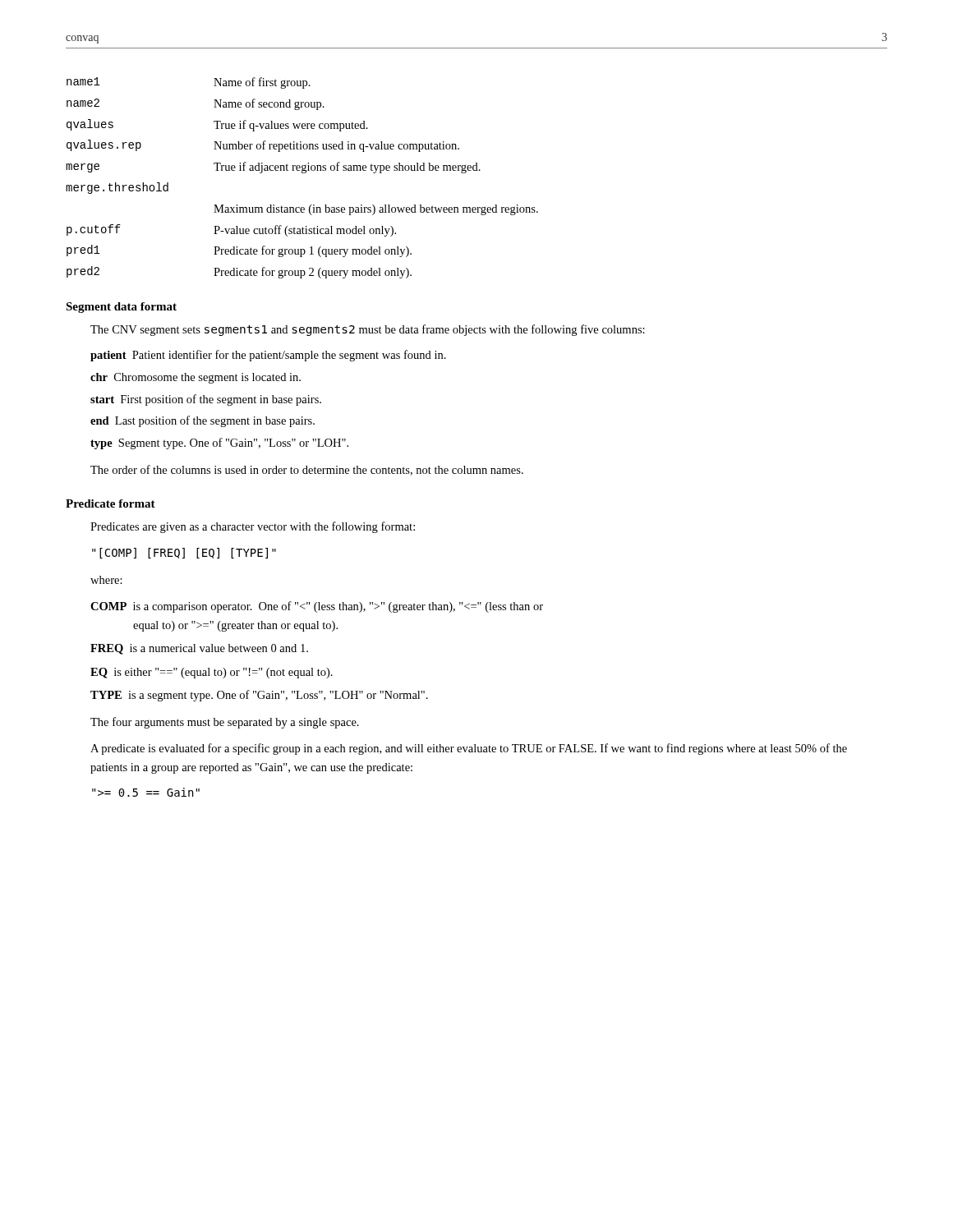Screen dimensions: 1232x953
Task: Navigate to the text starting "end Last position of the"
Action: 203,421
